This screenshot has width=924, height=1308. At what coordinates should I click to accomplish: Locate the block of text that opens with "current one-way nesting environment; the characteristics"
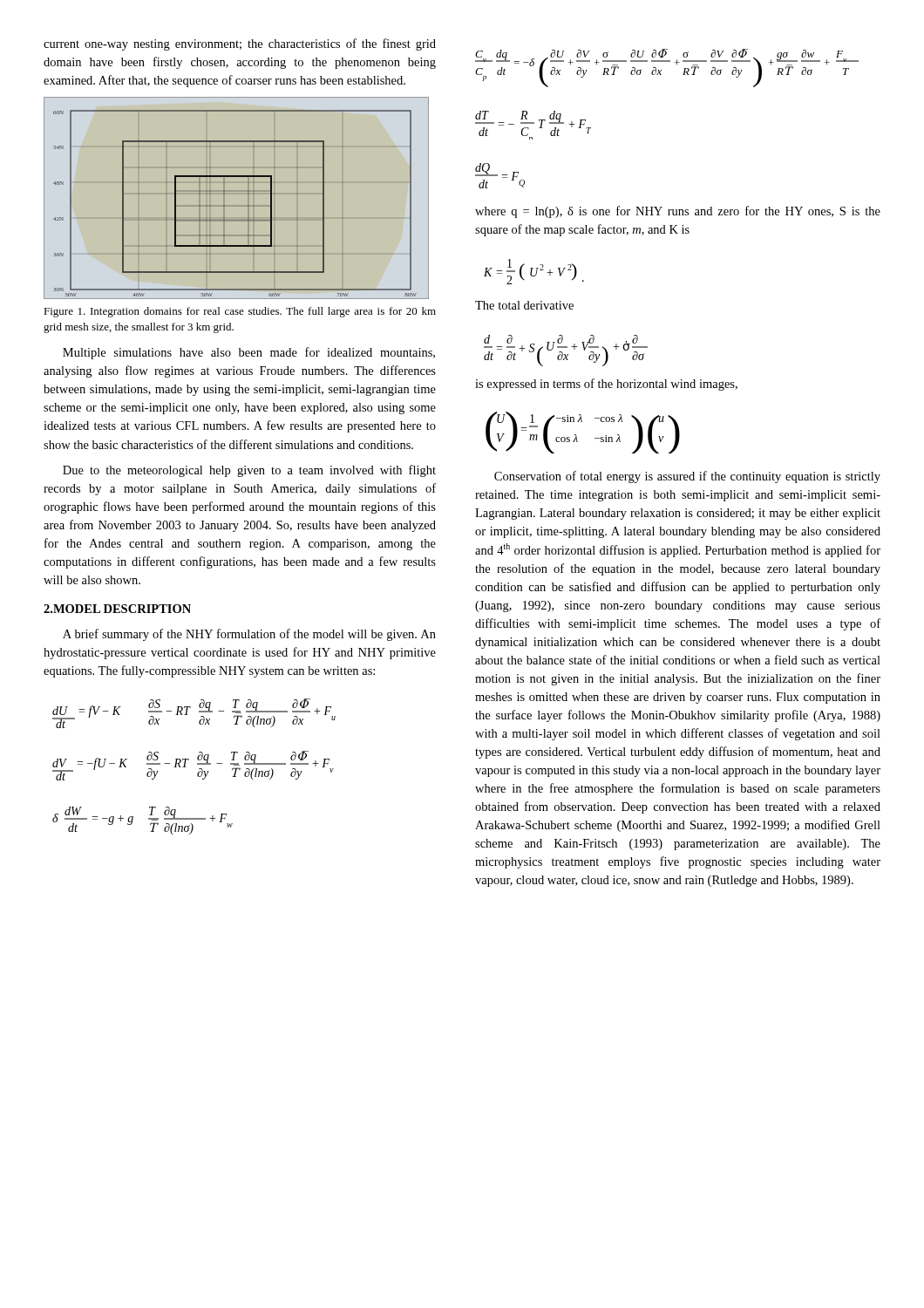click(x=240, y=62)
